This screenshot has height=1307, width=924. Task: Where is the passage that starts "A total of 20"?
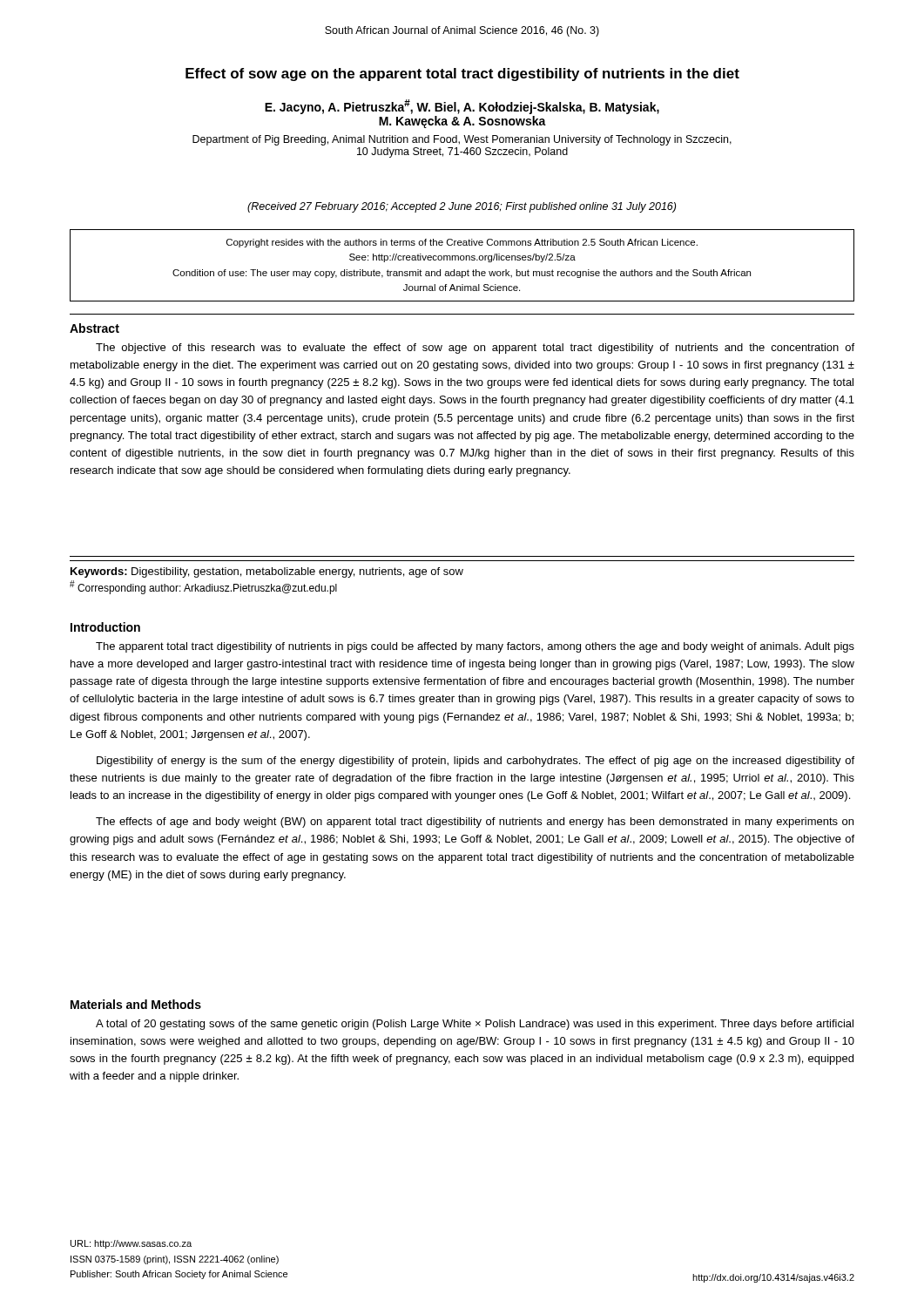pyautogui.click(x=462, y=1050)
